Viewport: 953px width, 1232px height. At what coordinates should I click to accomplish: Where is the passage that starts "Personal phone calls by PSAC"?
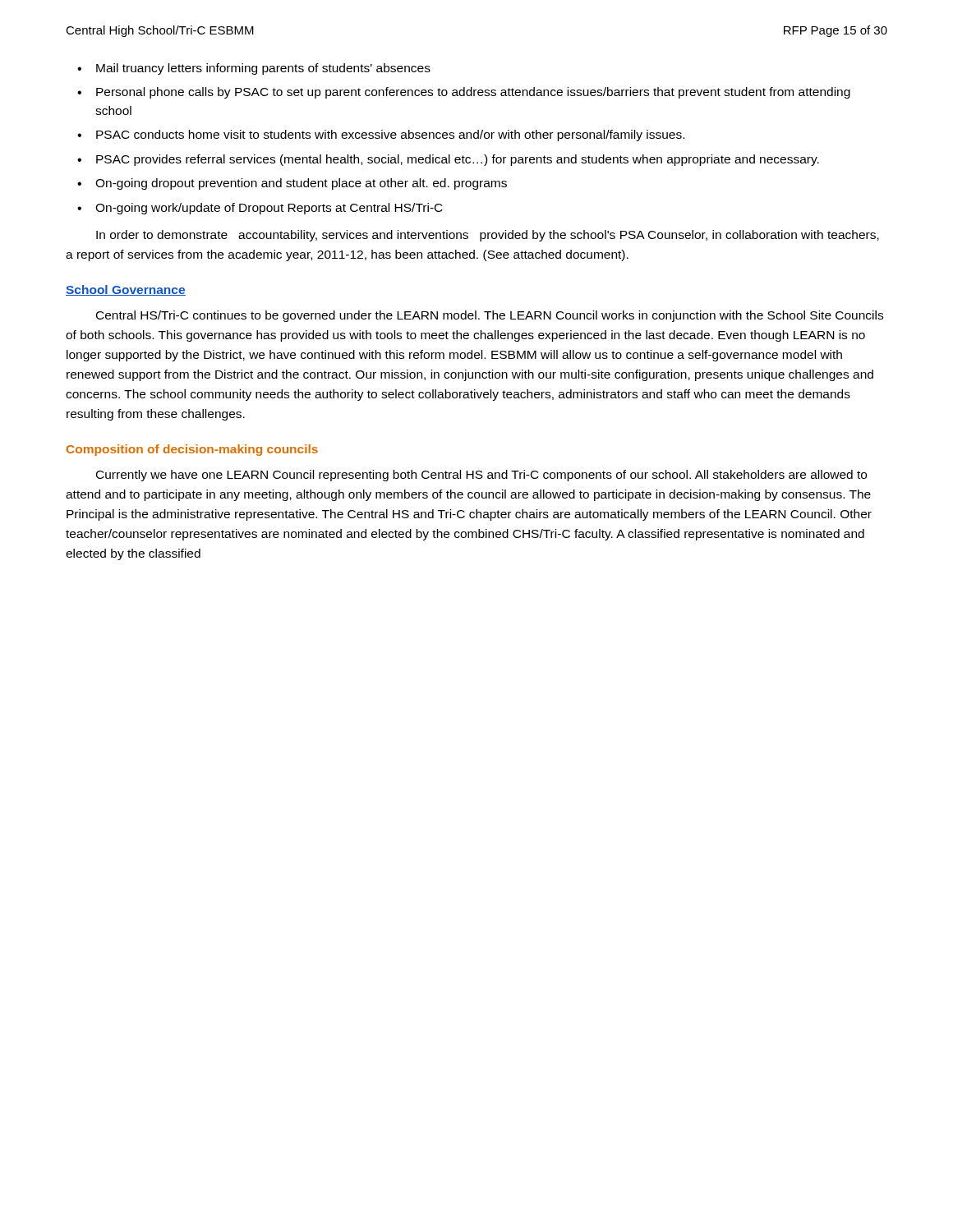[473, 101]
